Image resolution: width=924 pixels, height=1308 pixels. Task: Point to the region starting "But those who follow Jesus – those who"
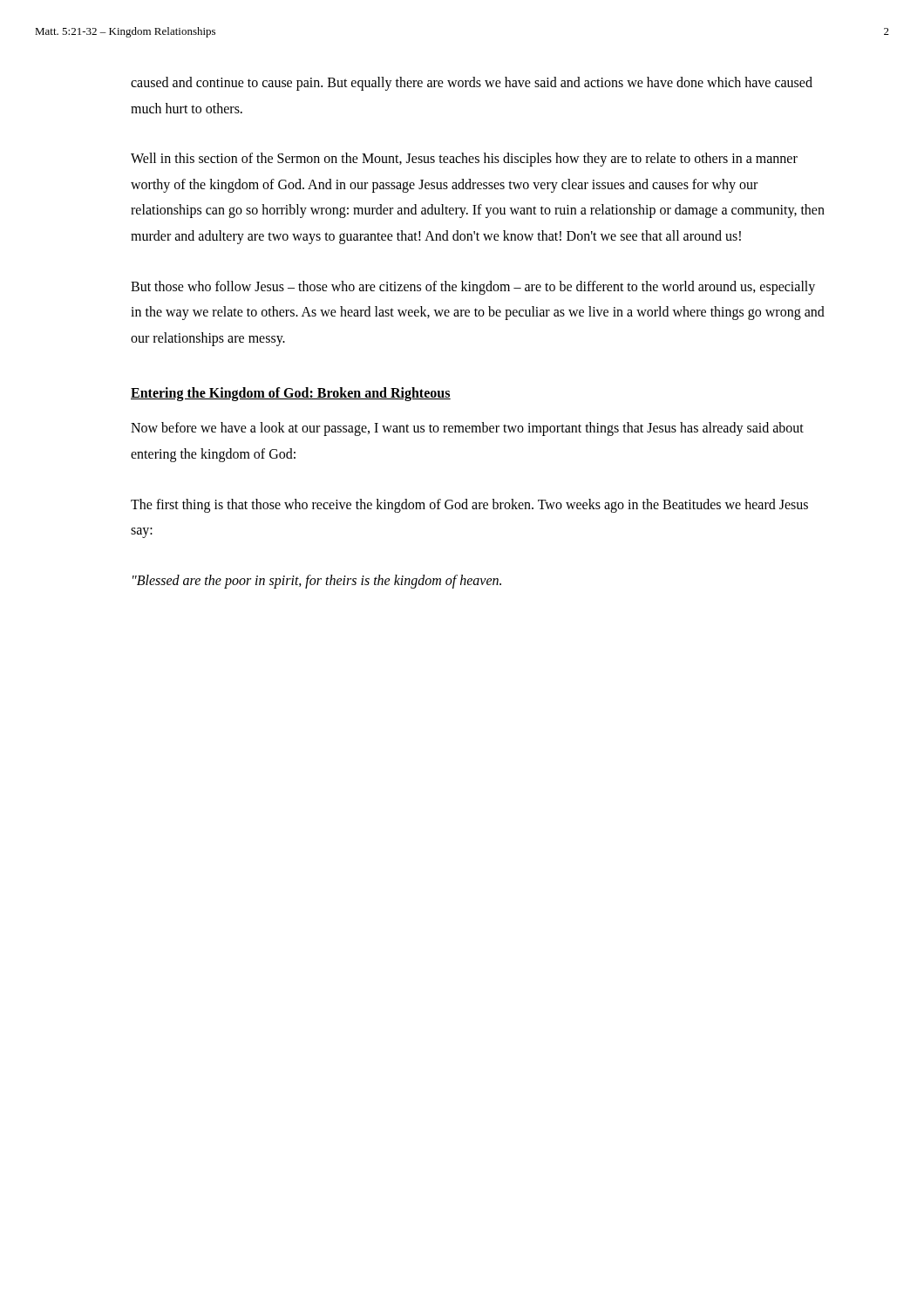click(478, 312)
